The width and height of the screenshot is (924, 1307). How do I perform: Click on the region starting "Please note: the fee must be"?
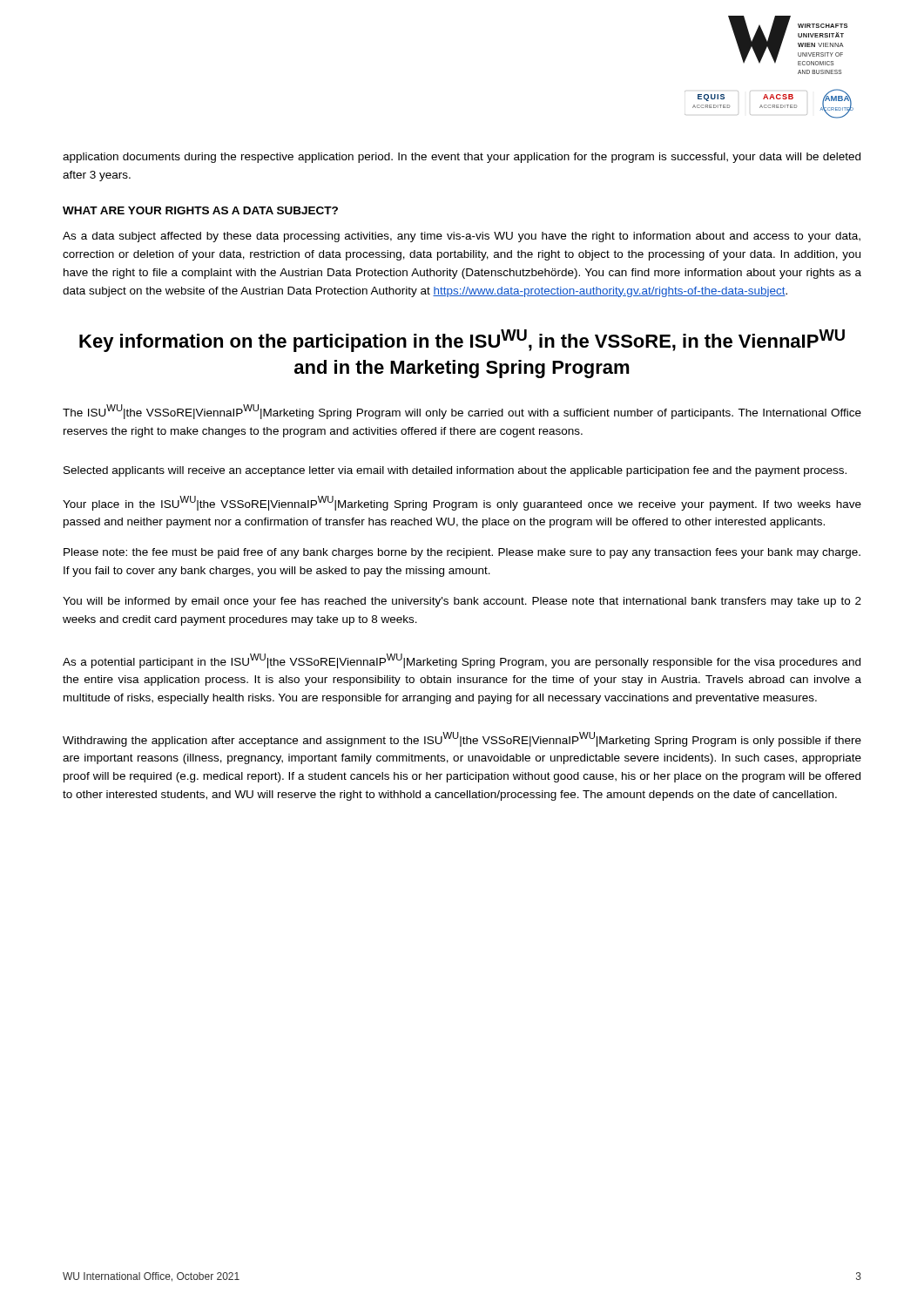462,561
